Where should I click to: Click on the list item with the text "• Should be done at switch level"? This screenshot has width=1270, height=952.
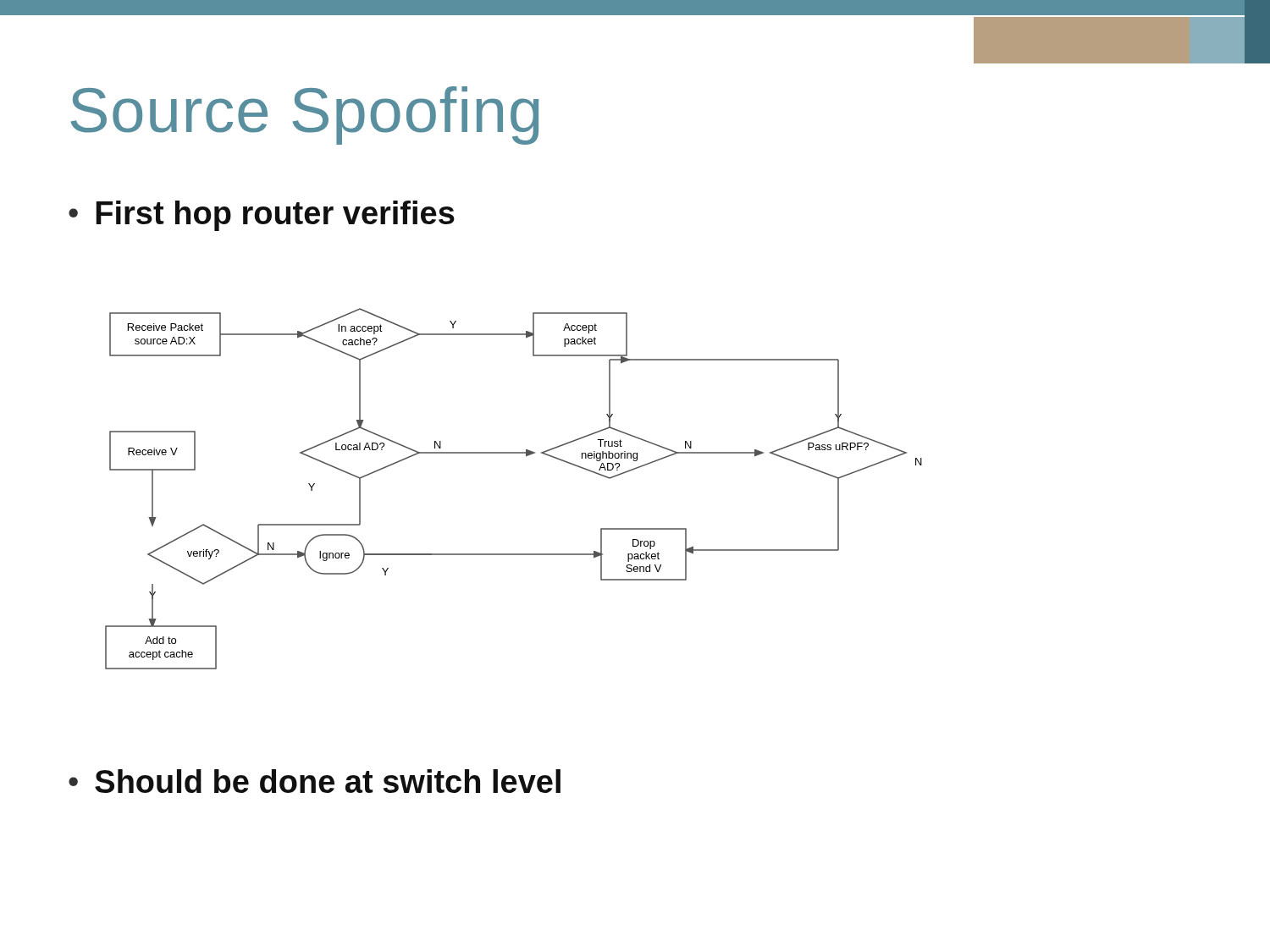(x=315, y=782)
